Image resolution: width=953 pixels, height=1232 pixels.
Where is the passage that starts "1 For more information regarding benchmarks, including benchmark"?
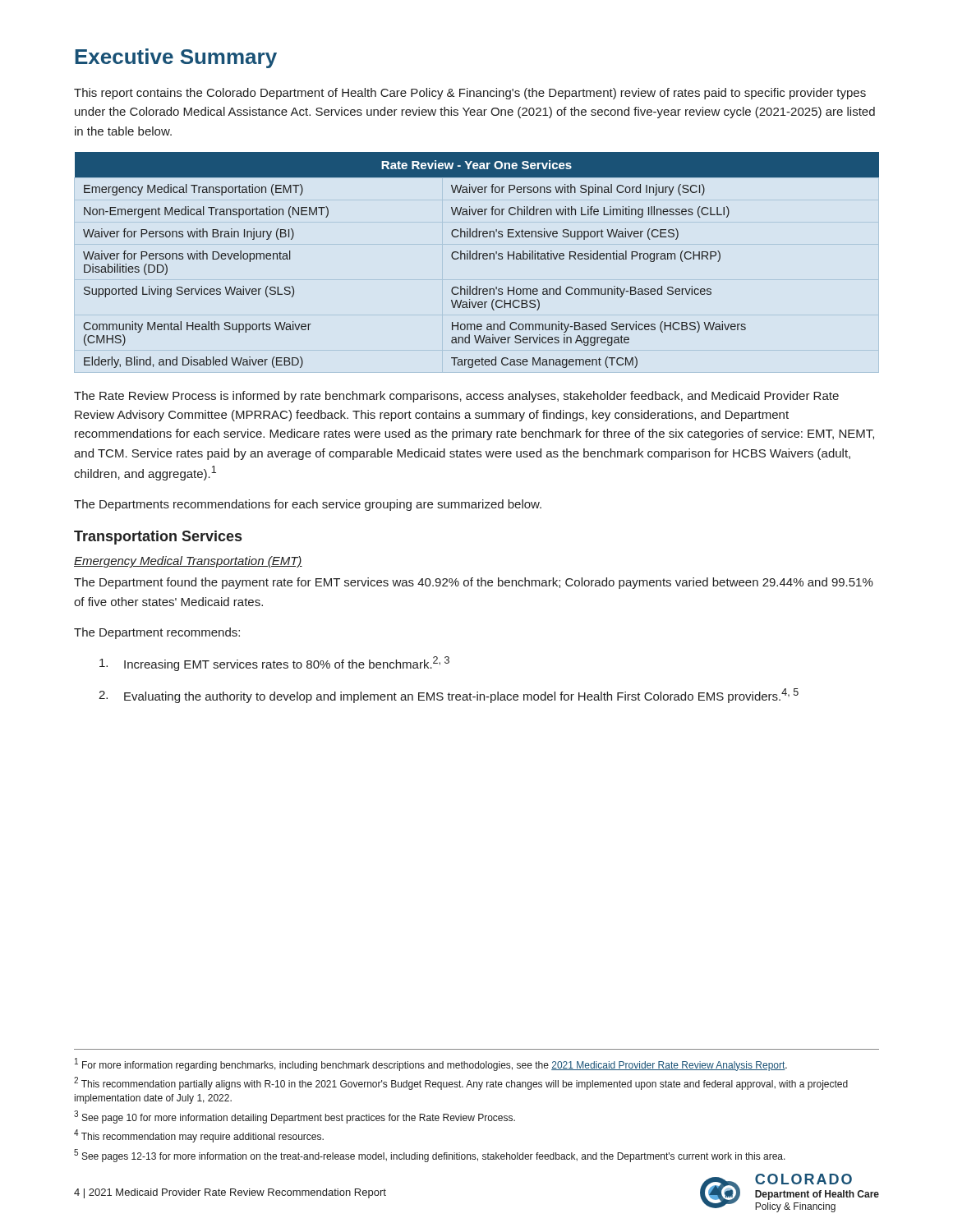click(x=431, y=1064)
